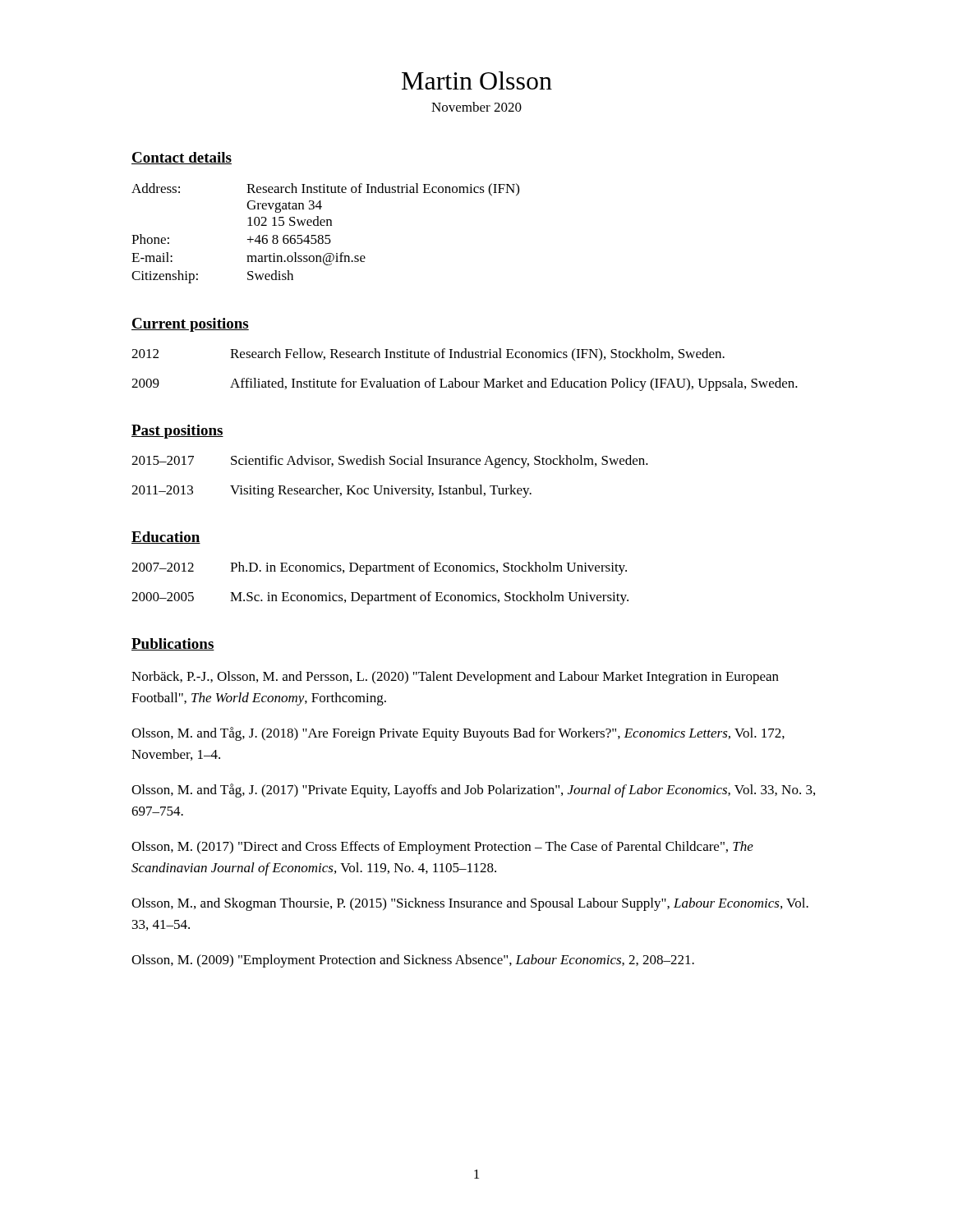The width and height of the screenshot is (953, 1232).
Task: Select the block starting "2011–2013 Visiting Researcher, Koc University,"
Action: (476, 490)
